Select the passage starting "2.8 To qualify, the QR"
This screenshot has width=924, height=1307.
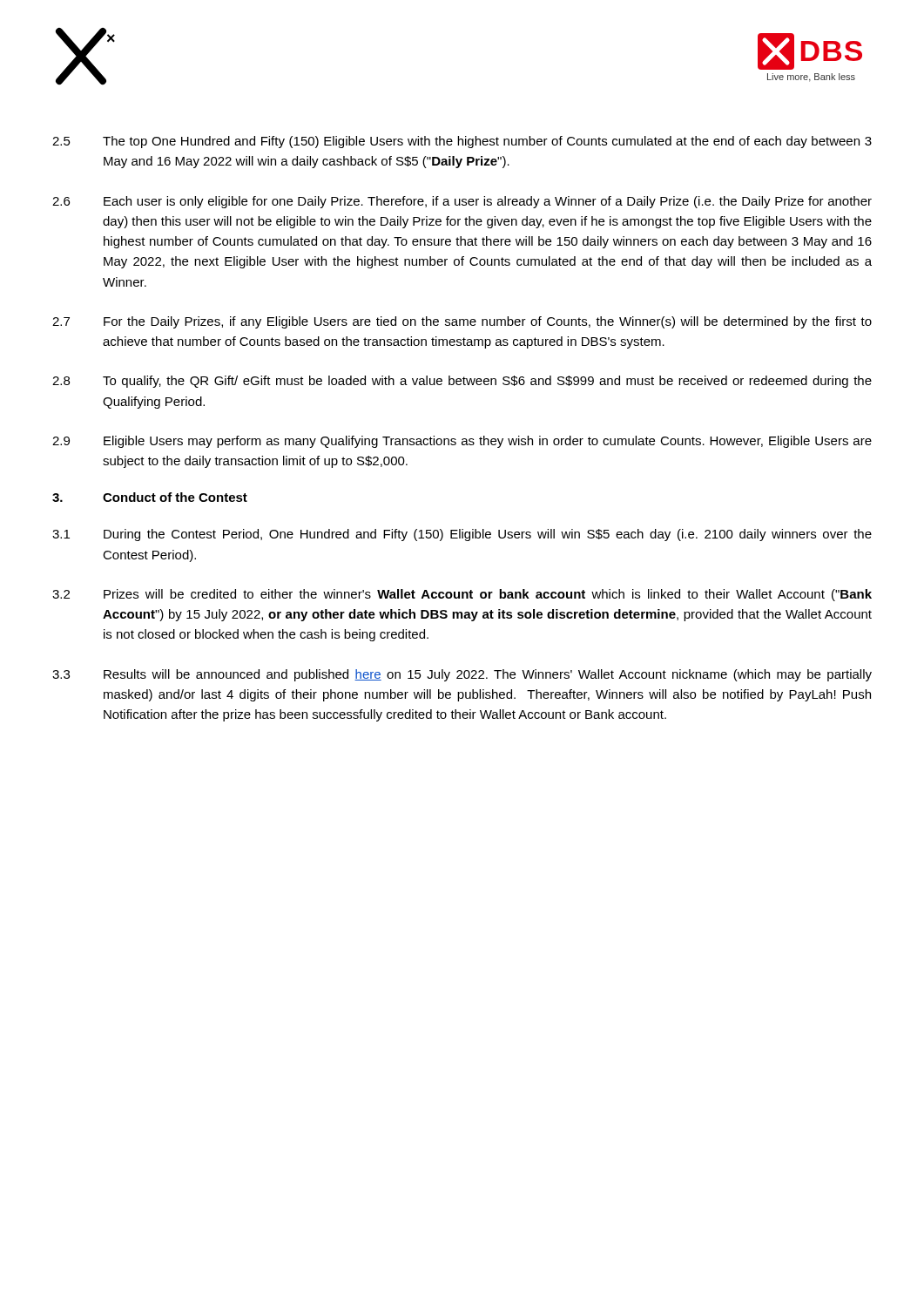462,391
